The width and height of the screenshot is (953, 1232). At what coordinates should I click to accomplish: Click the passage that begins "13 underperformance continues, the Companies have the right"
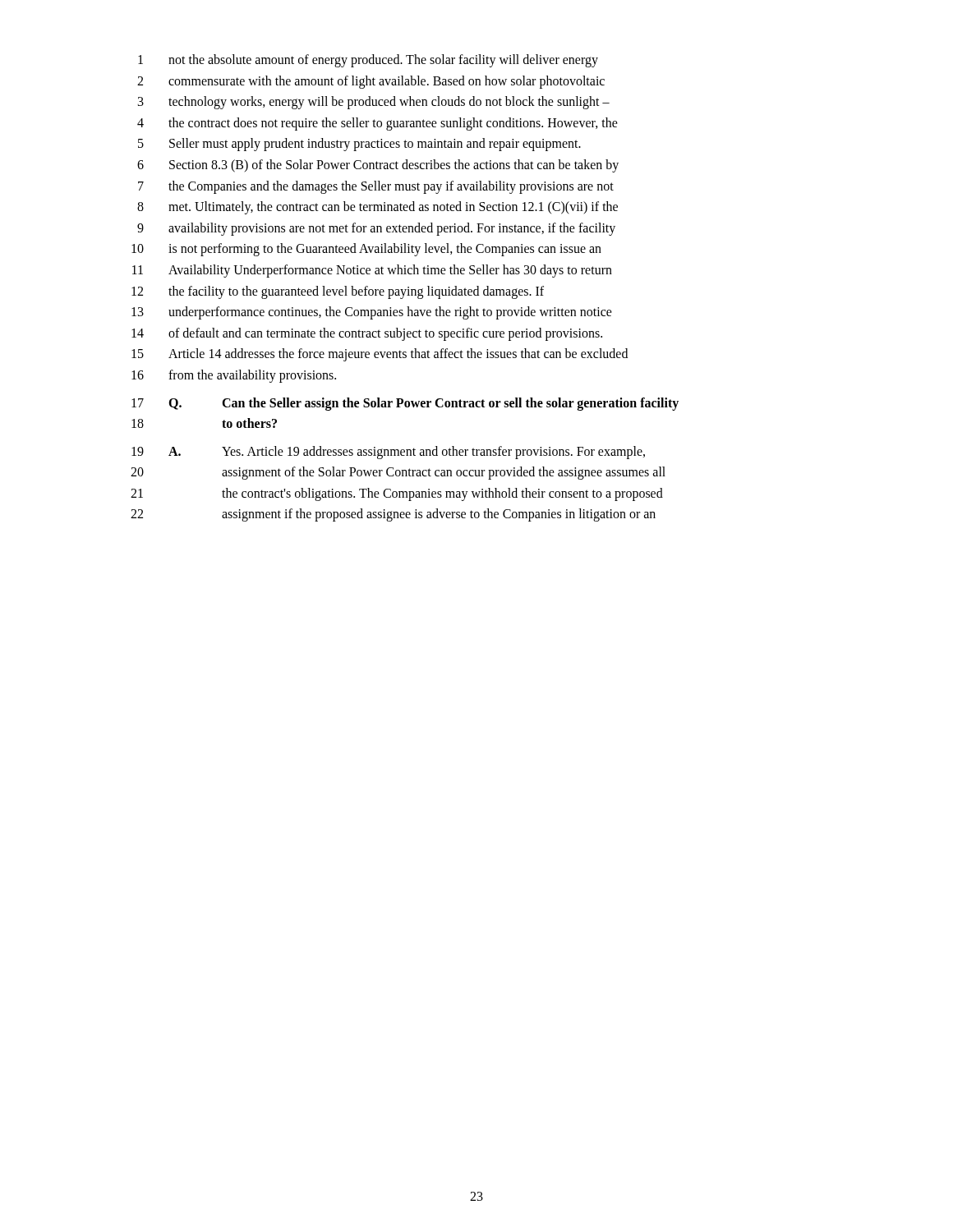pos(485,312)
